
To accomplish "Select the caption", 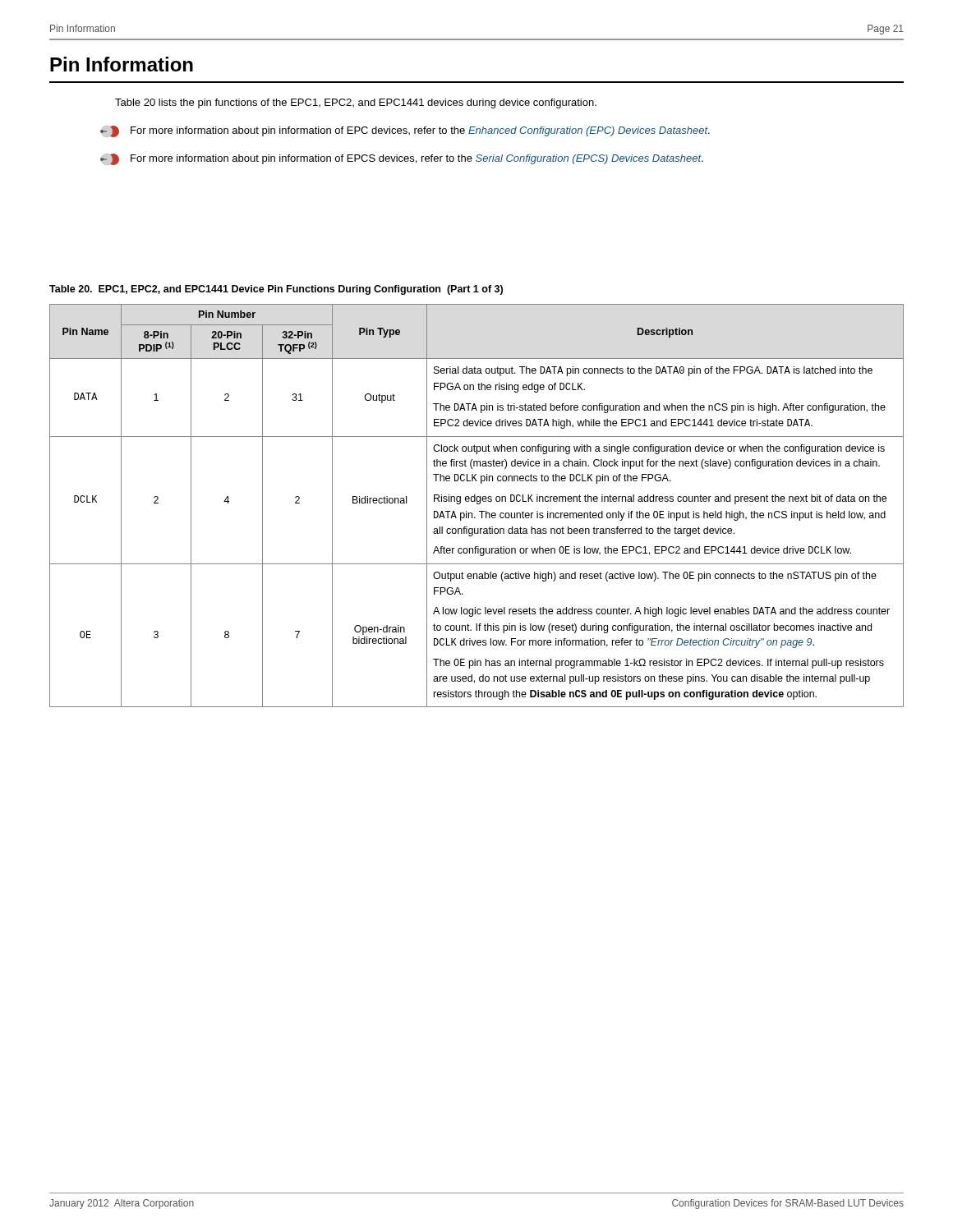I will (x=276, y=289).
